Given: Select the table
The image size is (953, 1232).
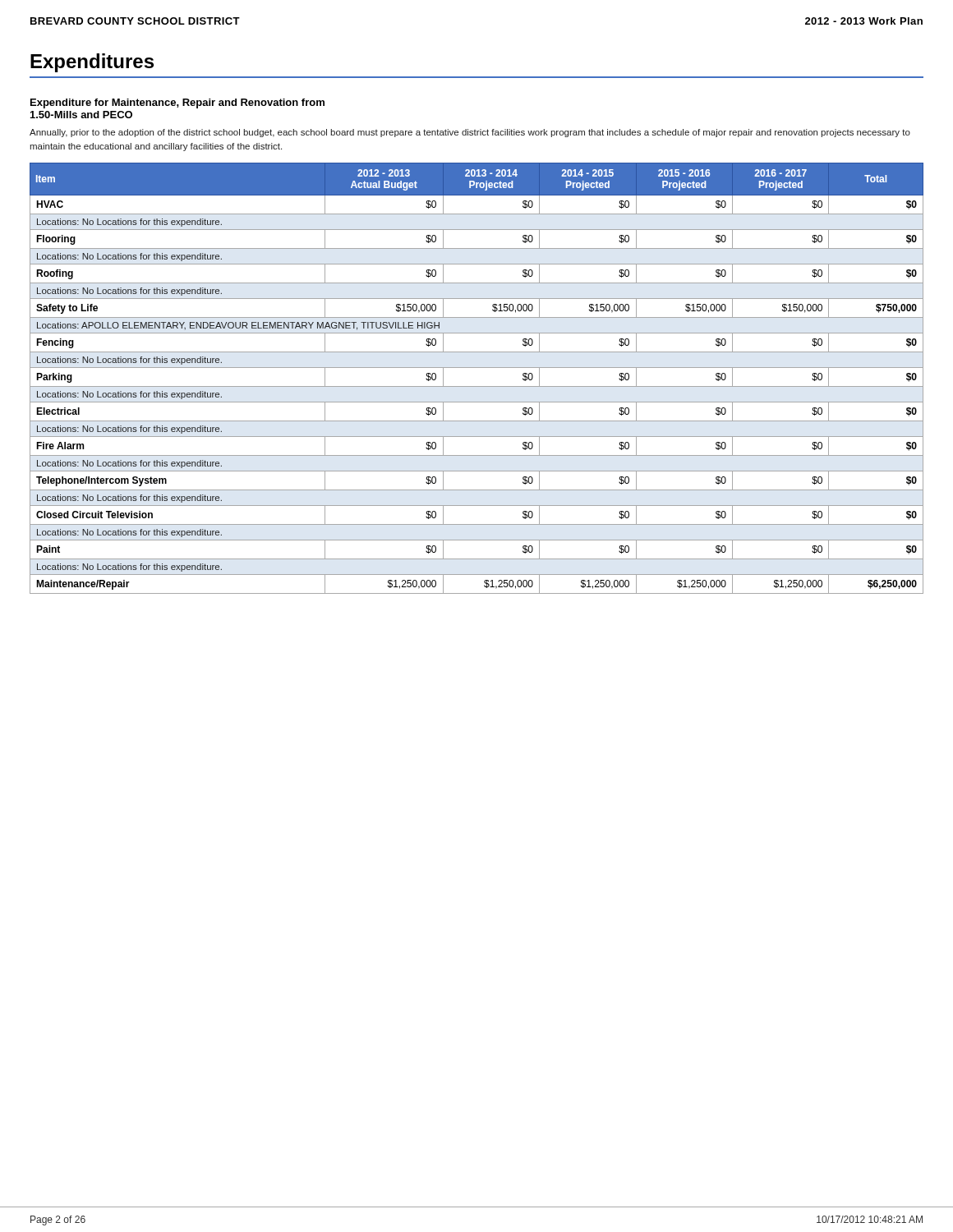Looking at the screenshot, I should [x=476, y=378].
